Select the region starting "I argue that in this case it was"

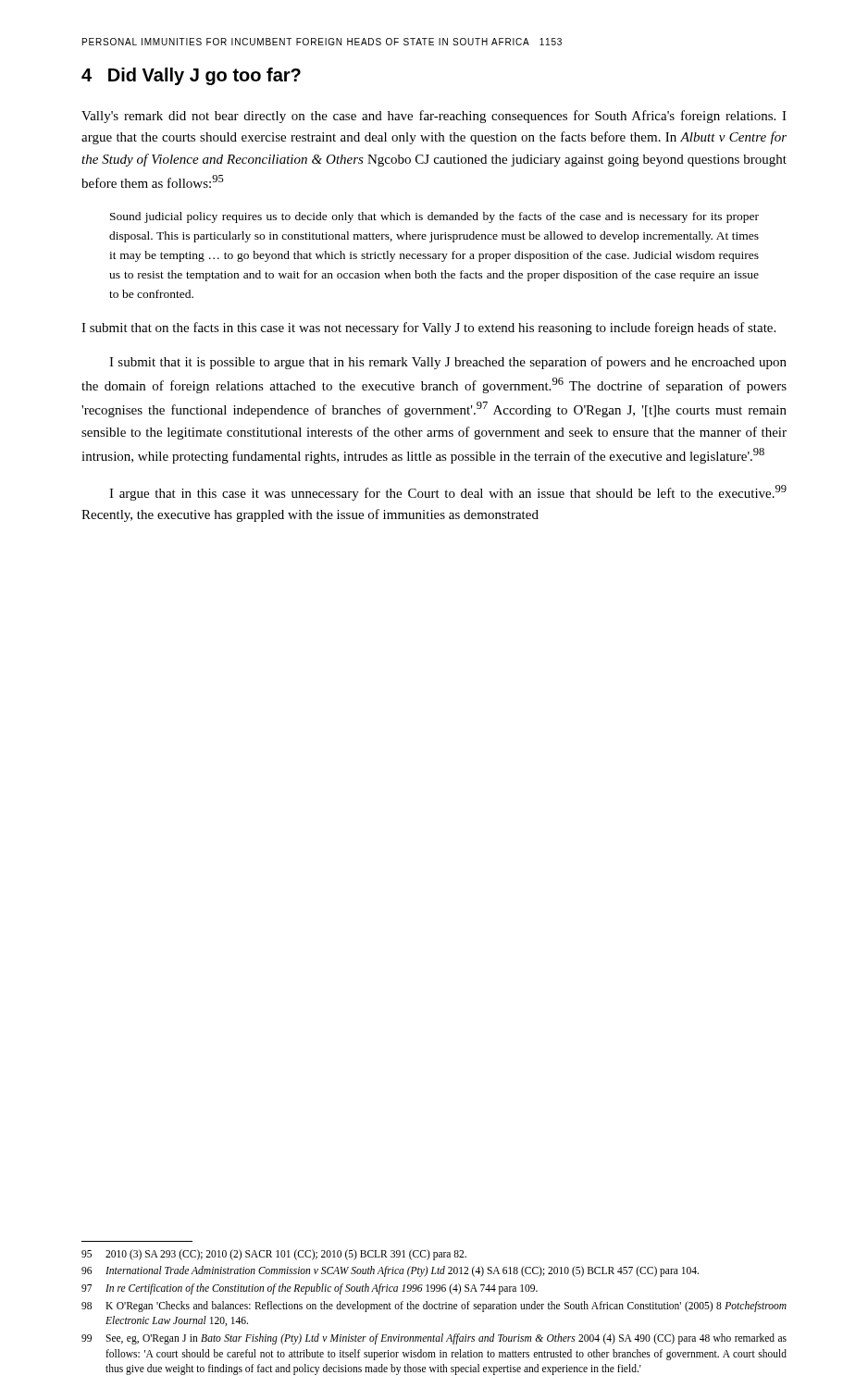[x=434, y=502]
